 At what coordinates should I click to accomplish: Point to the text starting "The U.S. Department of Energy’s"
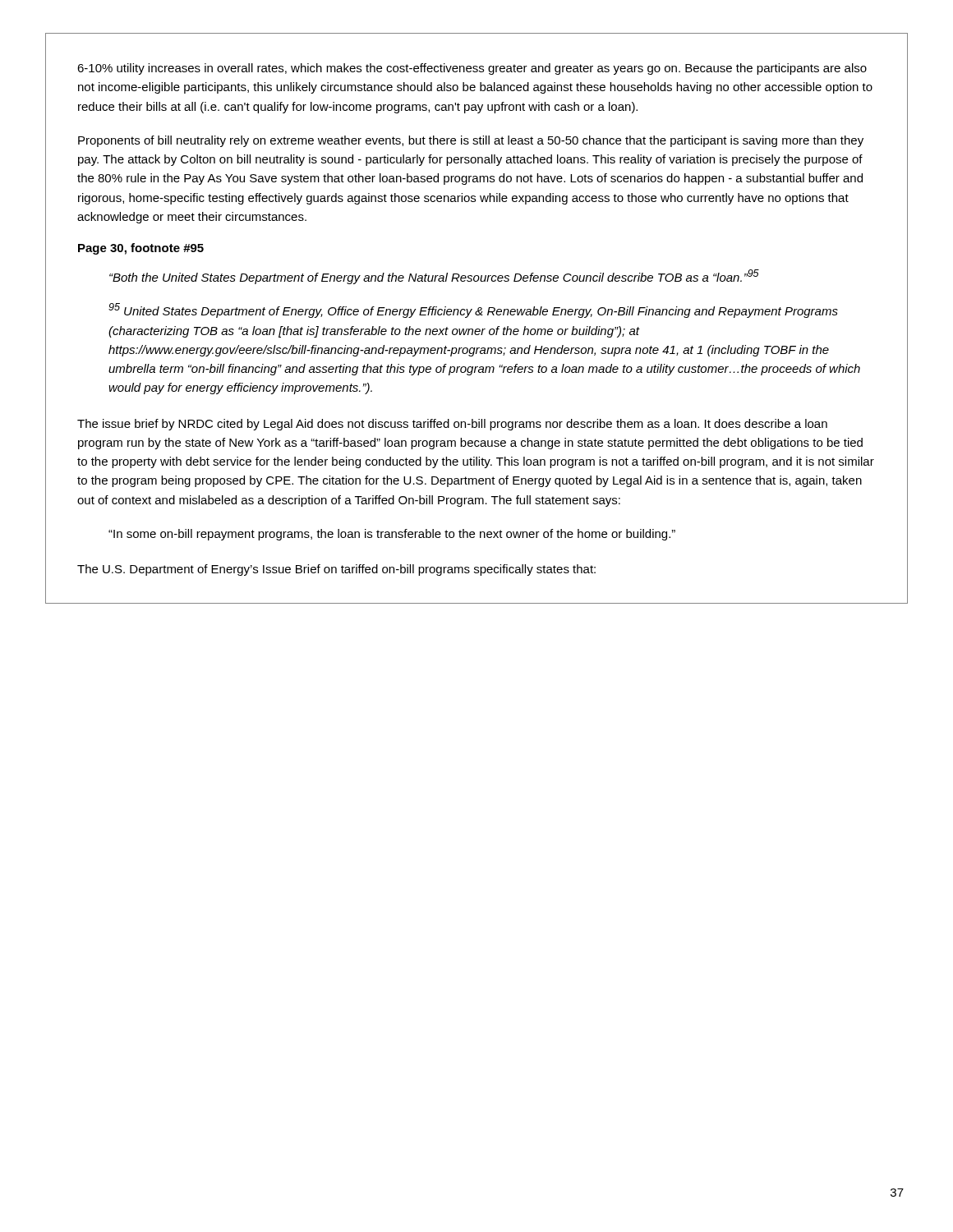[337, 569]
